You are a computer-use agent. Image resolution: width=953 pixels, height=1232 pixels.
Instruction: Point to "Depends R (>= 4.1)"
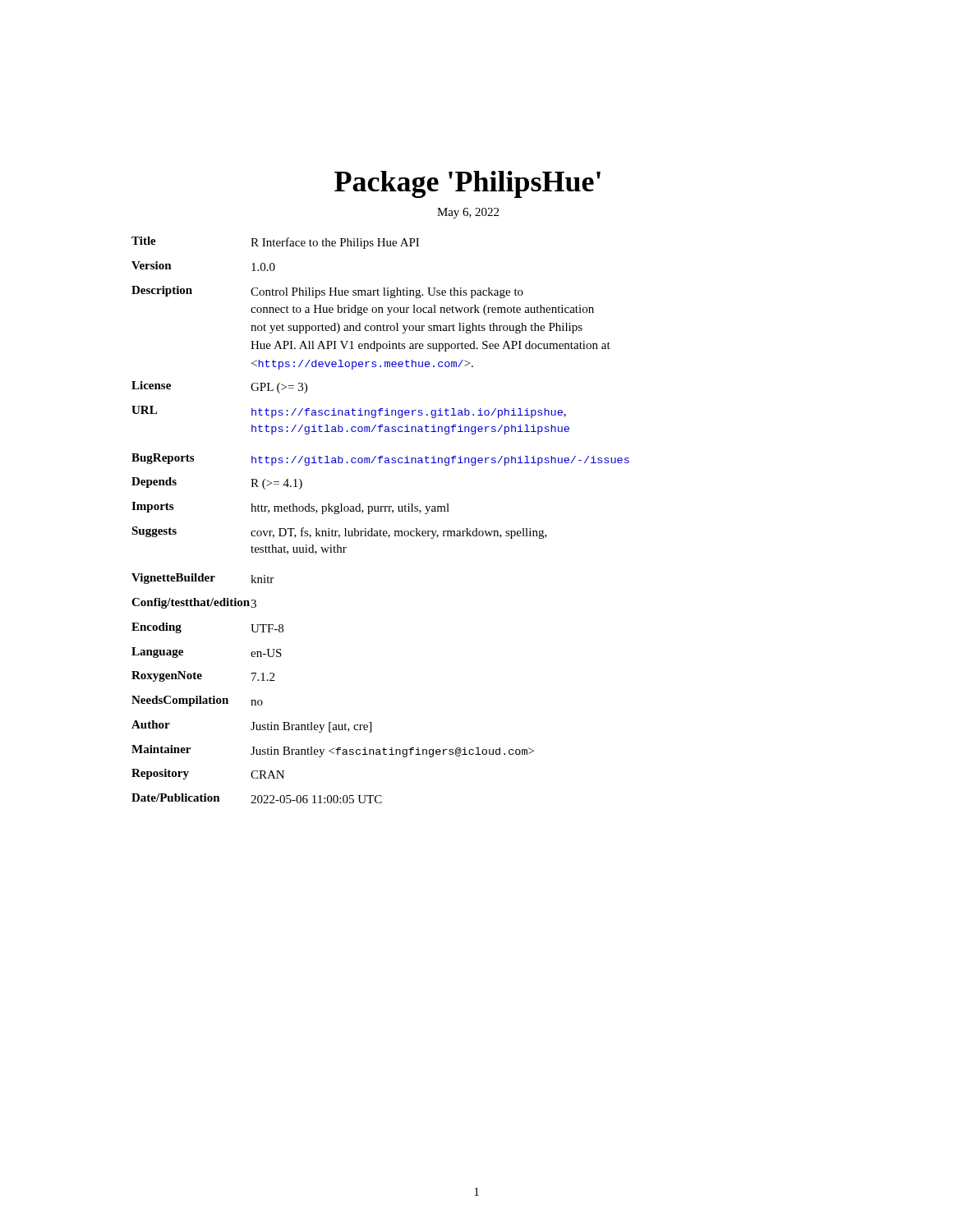point(152,483)
